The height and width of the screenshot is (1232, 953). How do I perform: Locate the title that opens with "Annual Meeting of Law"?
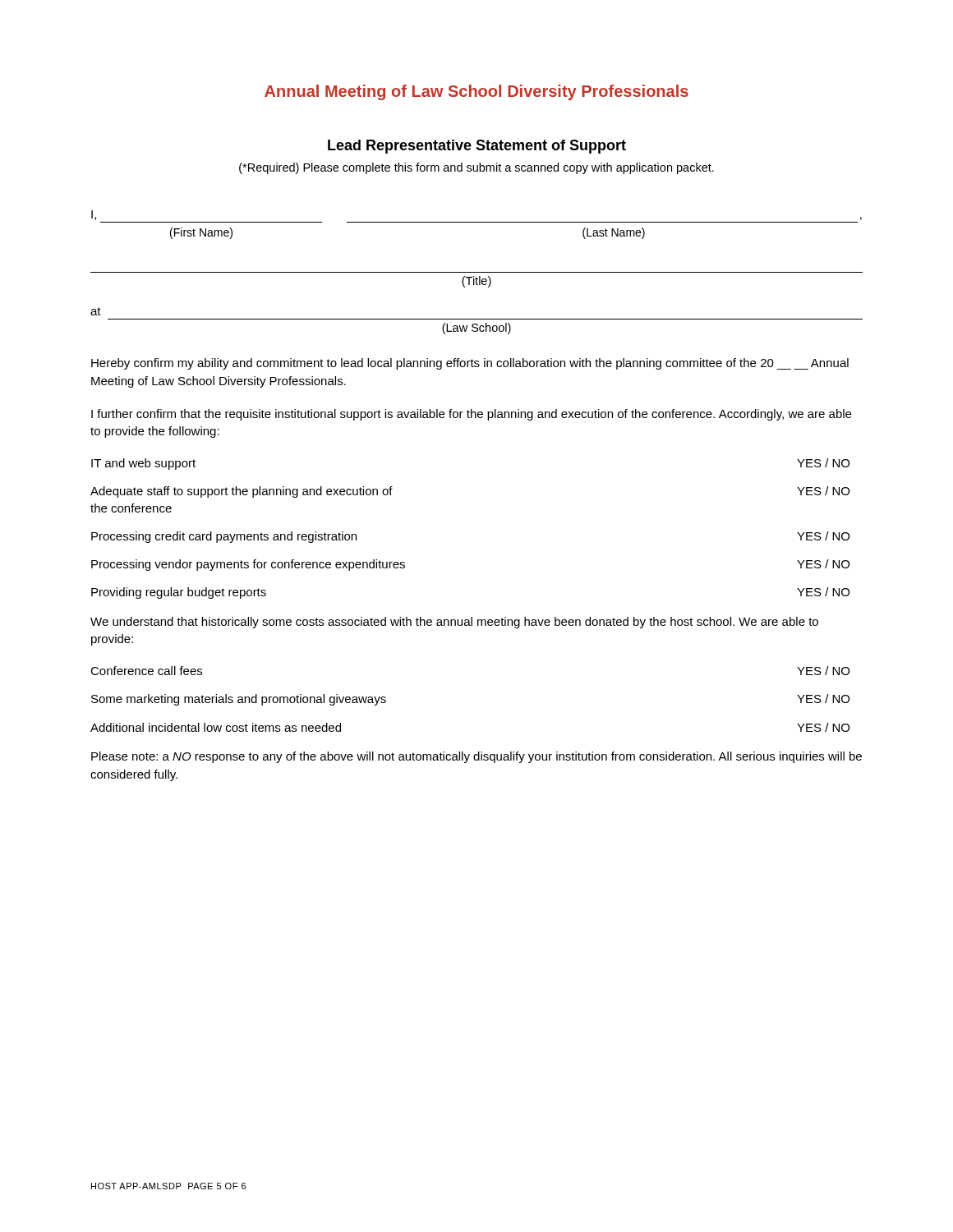click(476, 91)
